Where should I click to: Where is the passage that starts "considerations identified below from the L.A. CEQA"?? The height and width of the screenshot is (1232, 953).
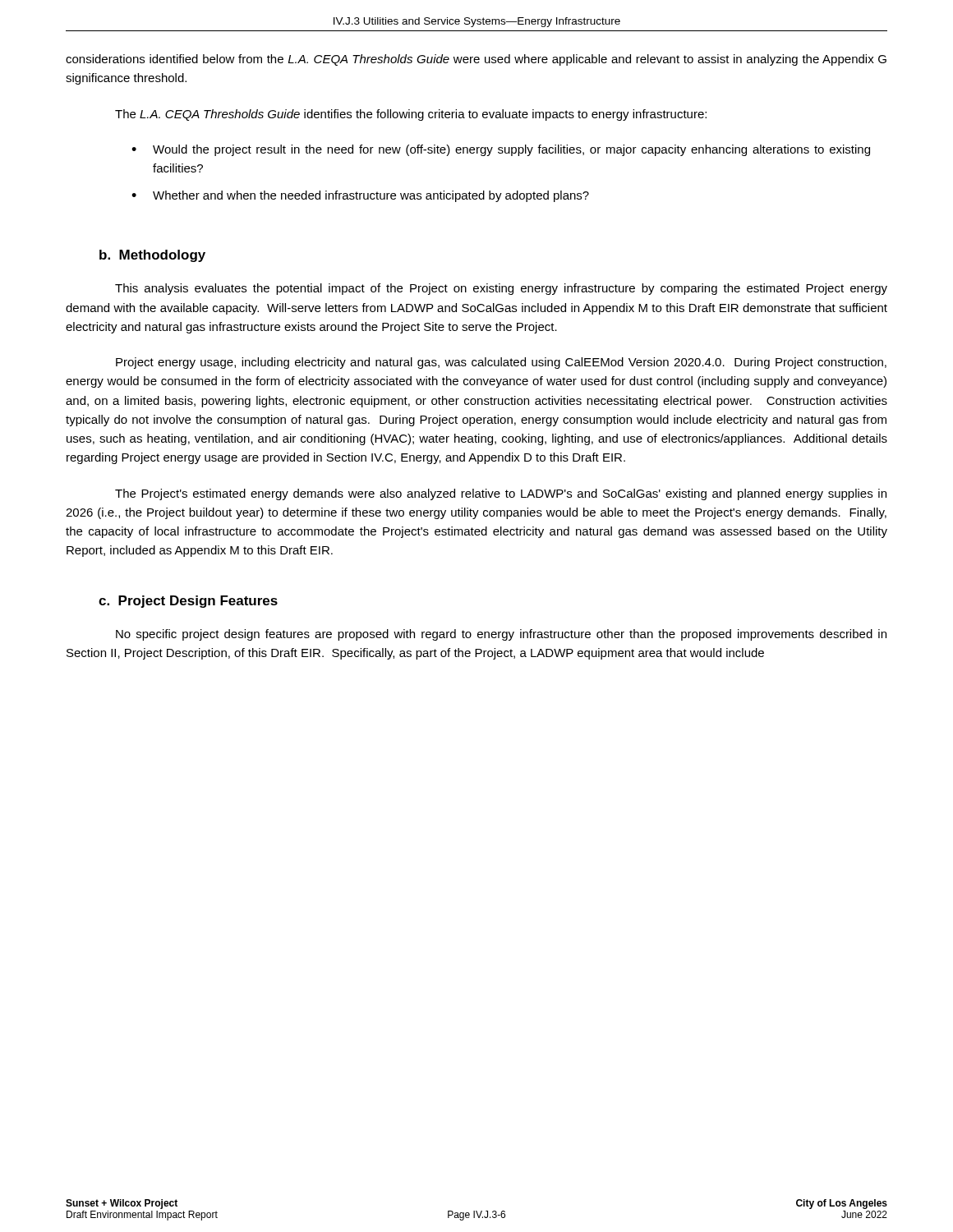tap(476, 68)
